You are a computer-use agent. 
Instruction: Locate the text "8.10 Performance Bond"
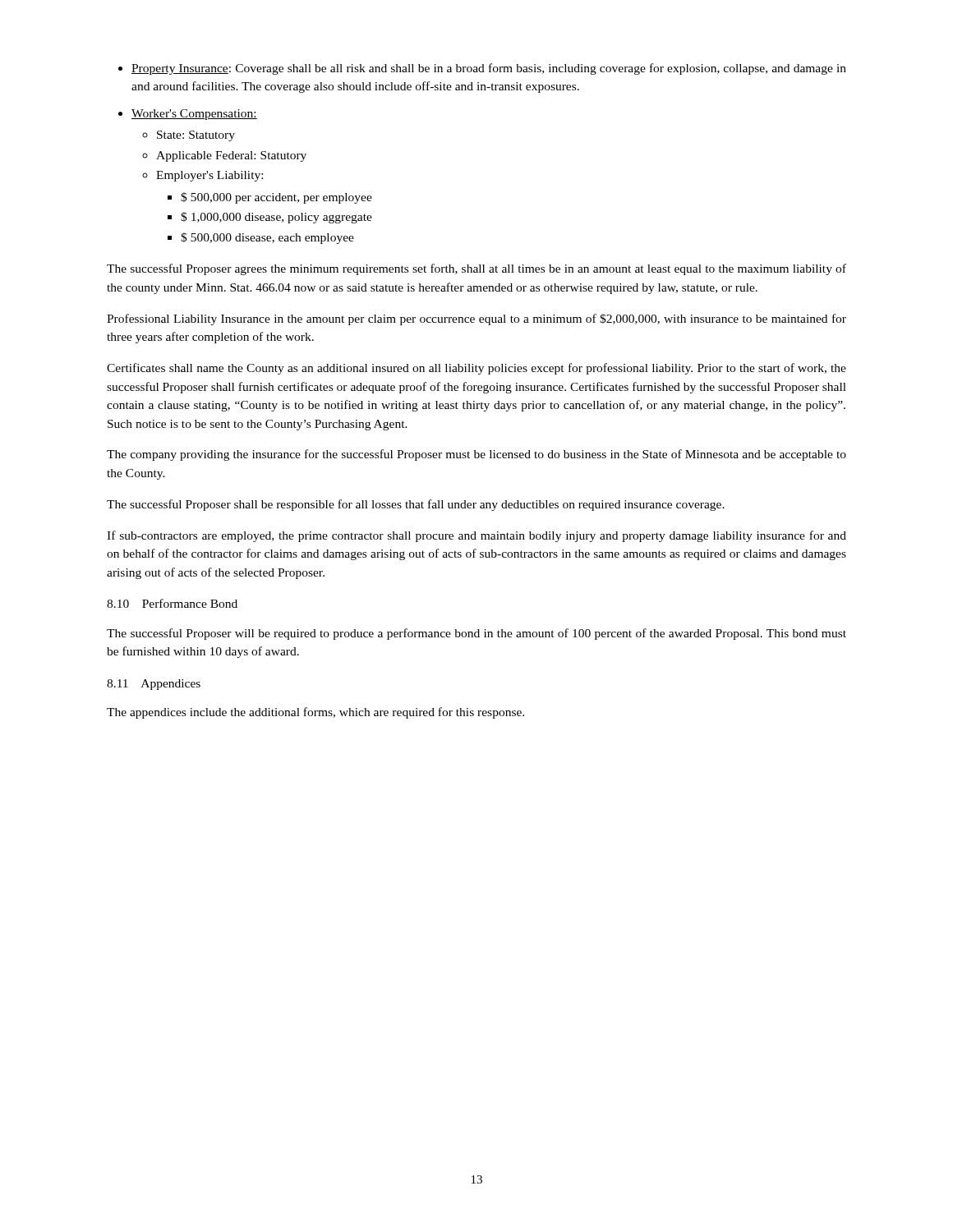[172, 603]
